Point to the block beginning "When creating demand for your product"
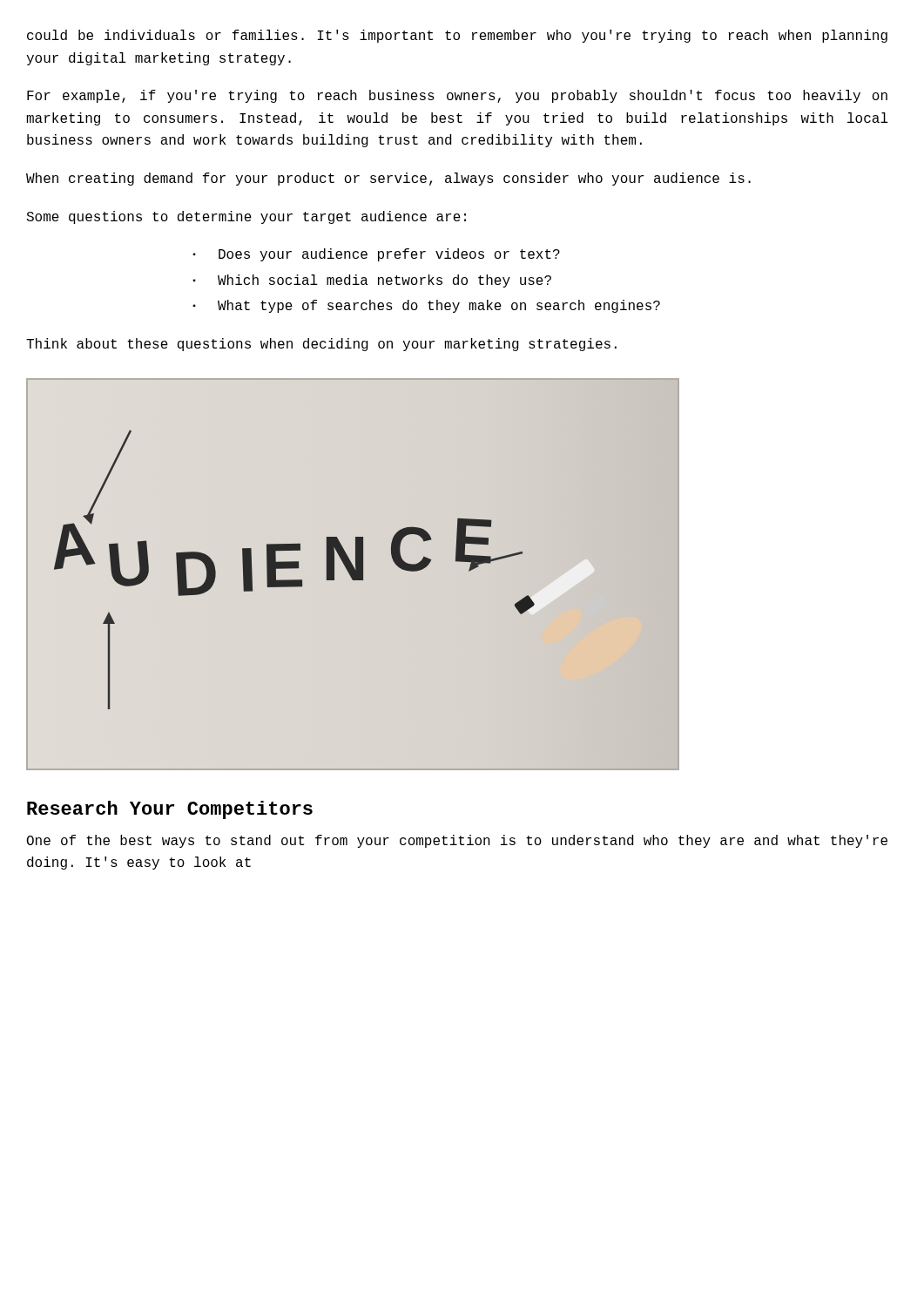The image size is (924, 1307). point(390,179)
